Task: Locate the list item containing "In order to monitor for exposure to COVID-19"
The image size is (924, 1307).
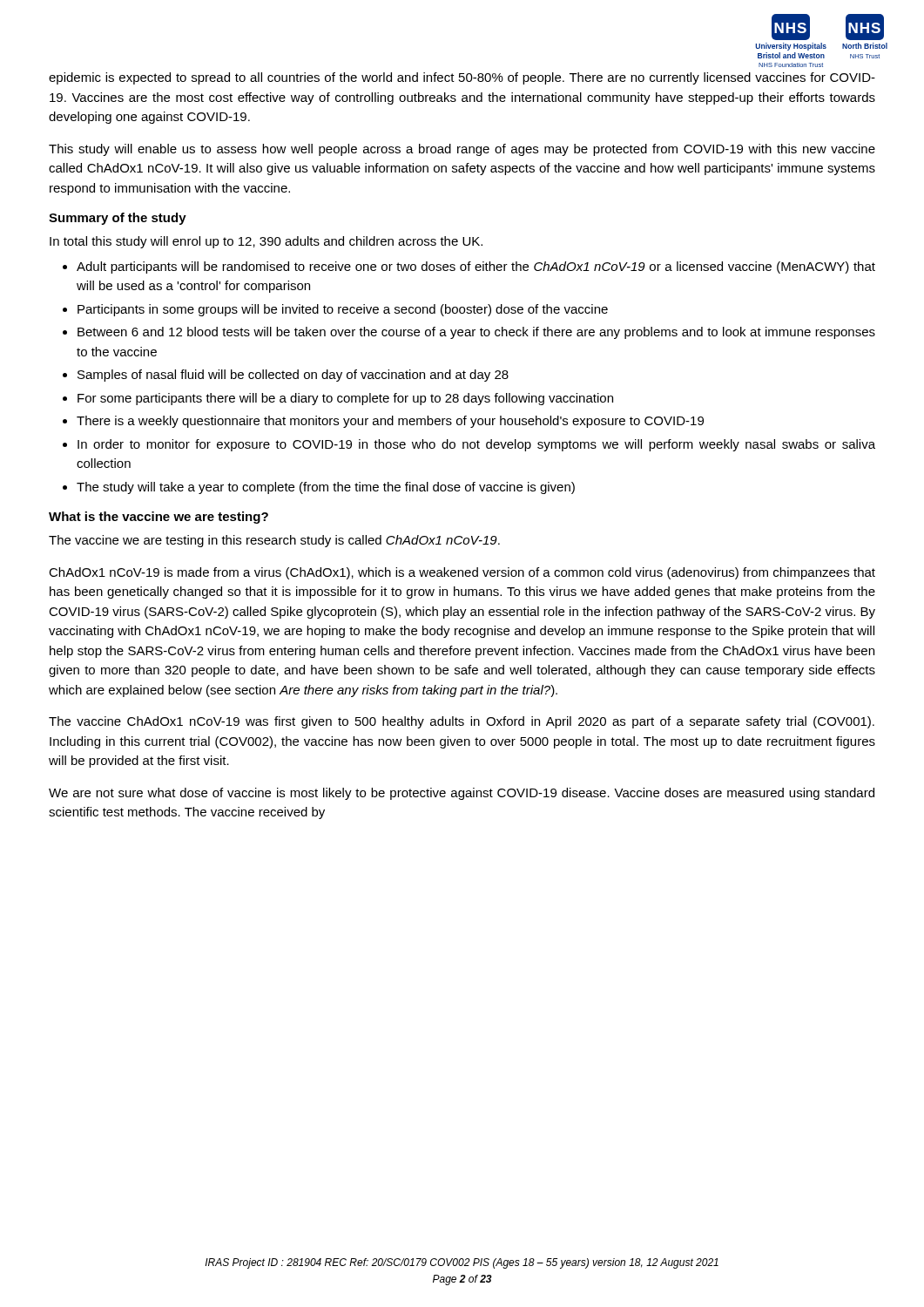Action: pyautogui.click(x=476, y=453)
